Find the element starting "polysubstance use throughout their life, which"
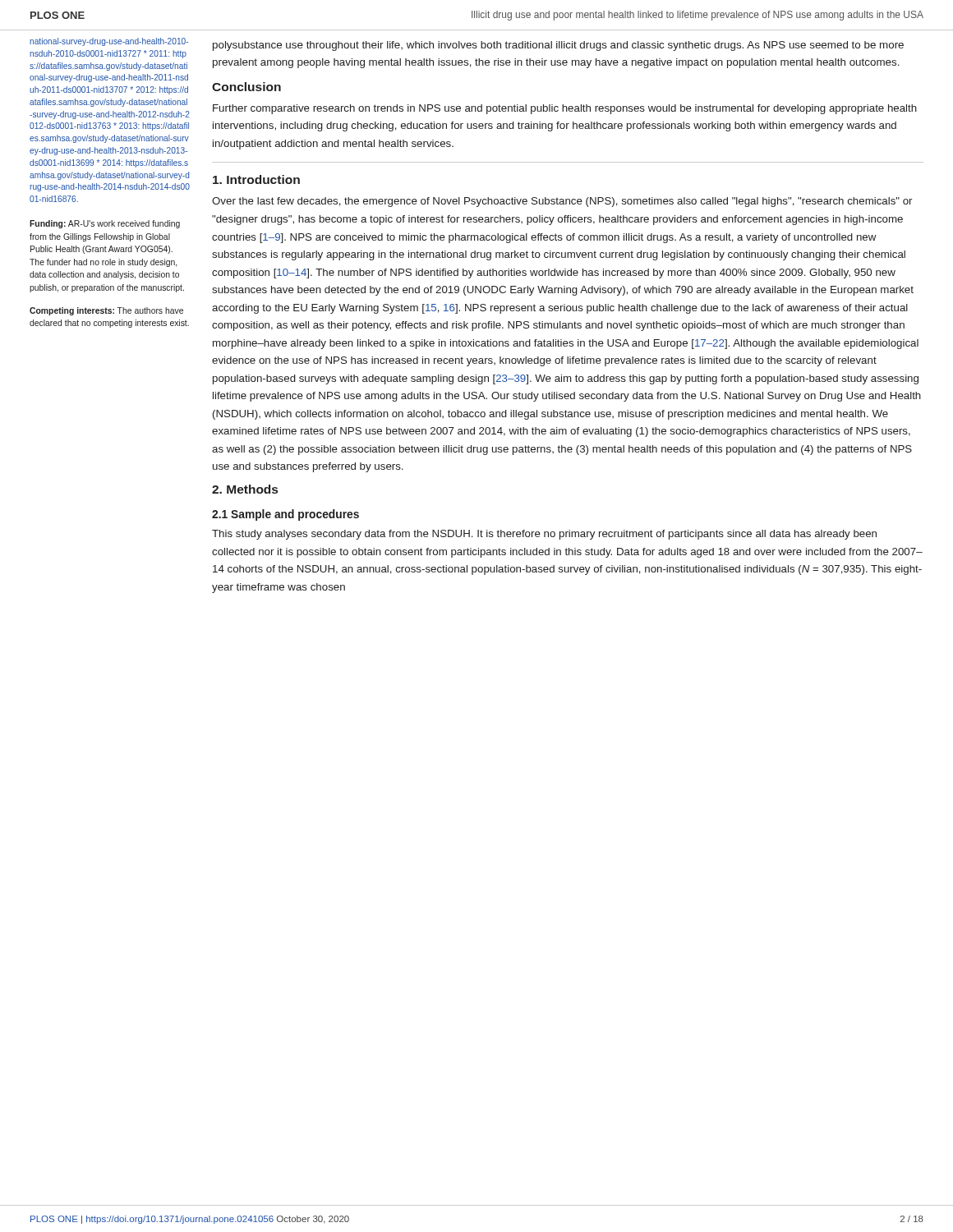Image resolution: width=953 pixels, height=1232 pixels. click(558, 54)
